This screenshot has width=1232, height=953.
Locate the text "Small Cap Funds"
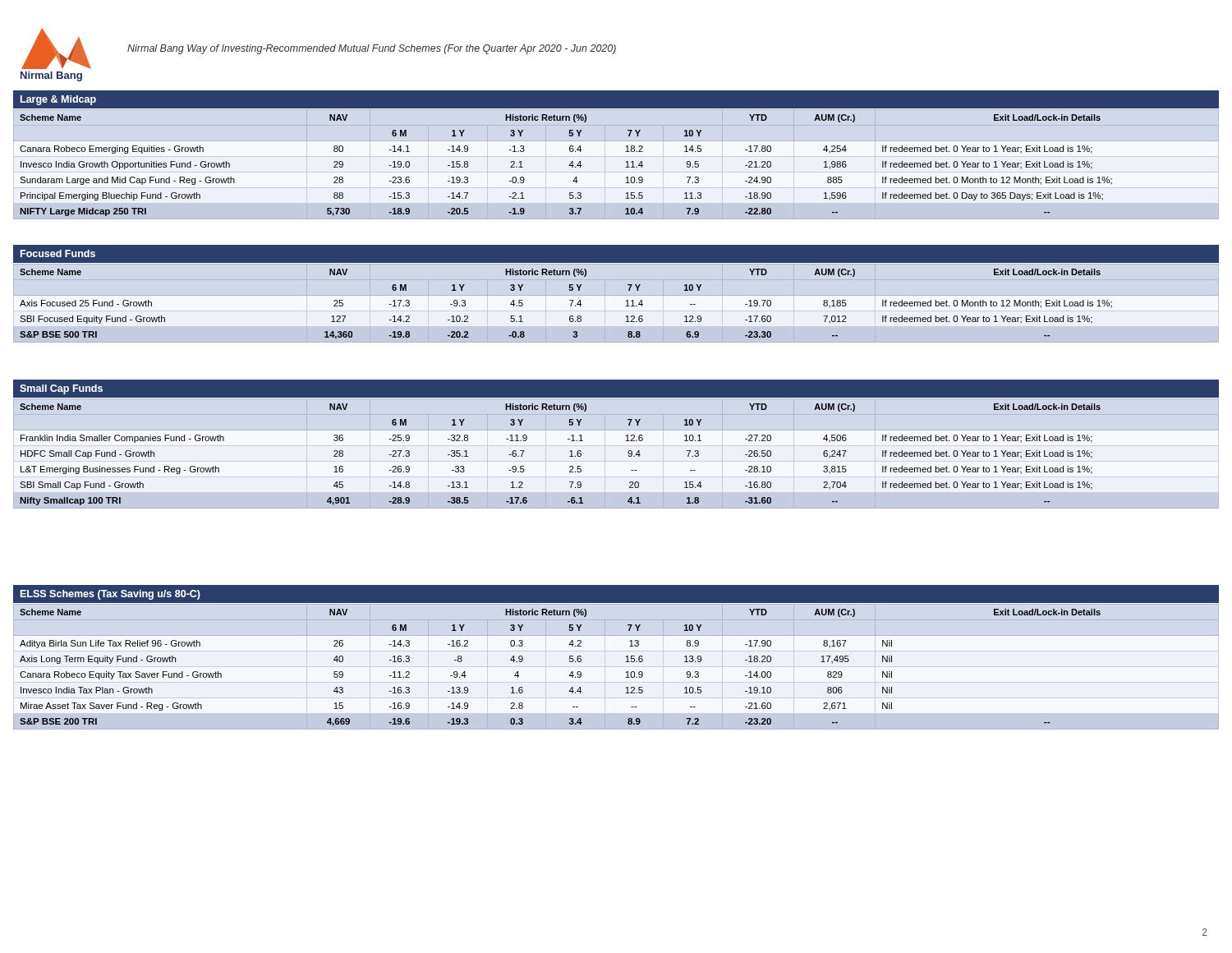[x=61, y=389]
